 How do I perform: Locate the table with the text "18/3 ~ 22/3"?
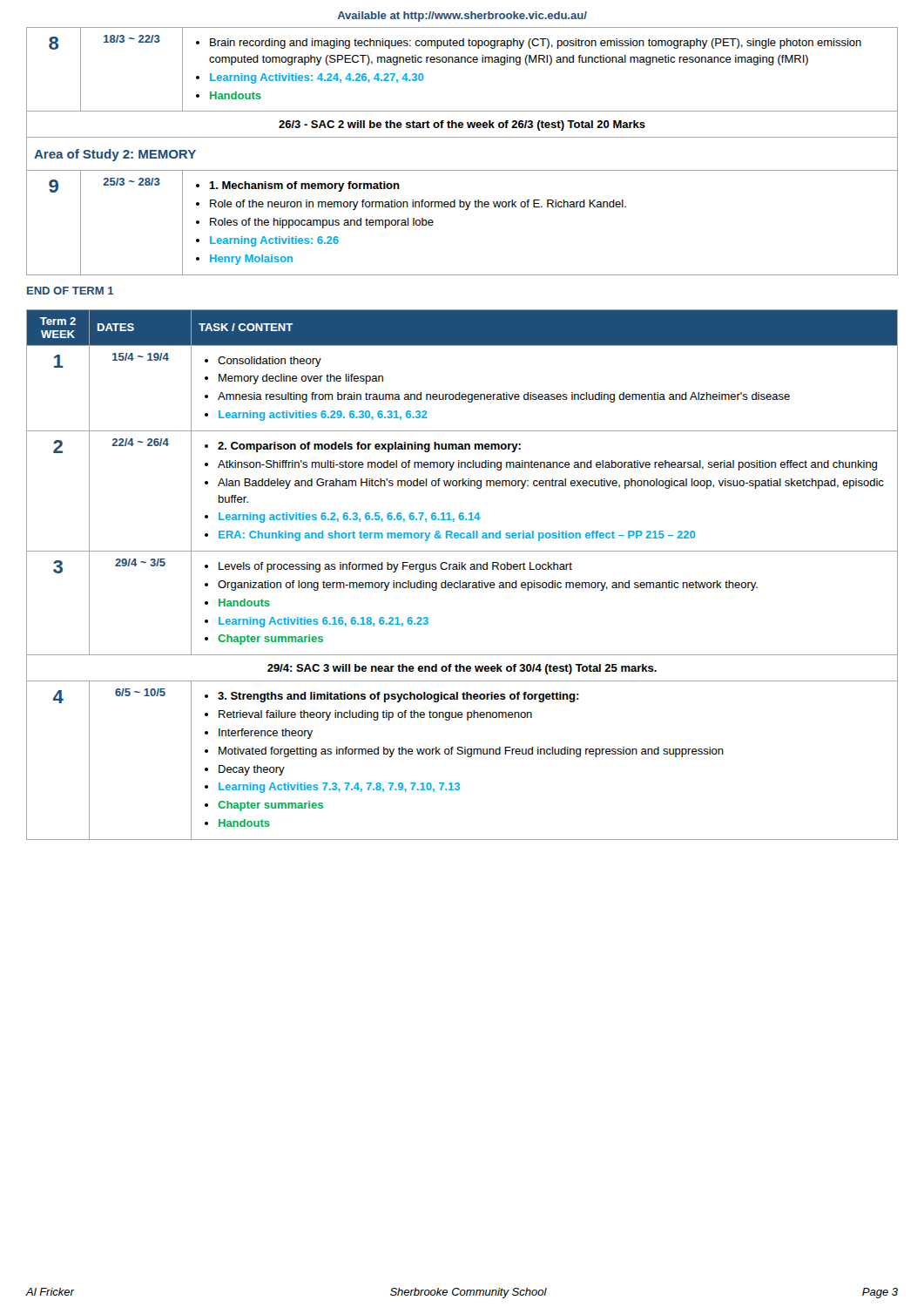[x=462, y=151]
